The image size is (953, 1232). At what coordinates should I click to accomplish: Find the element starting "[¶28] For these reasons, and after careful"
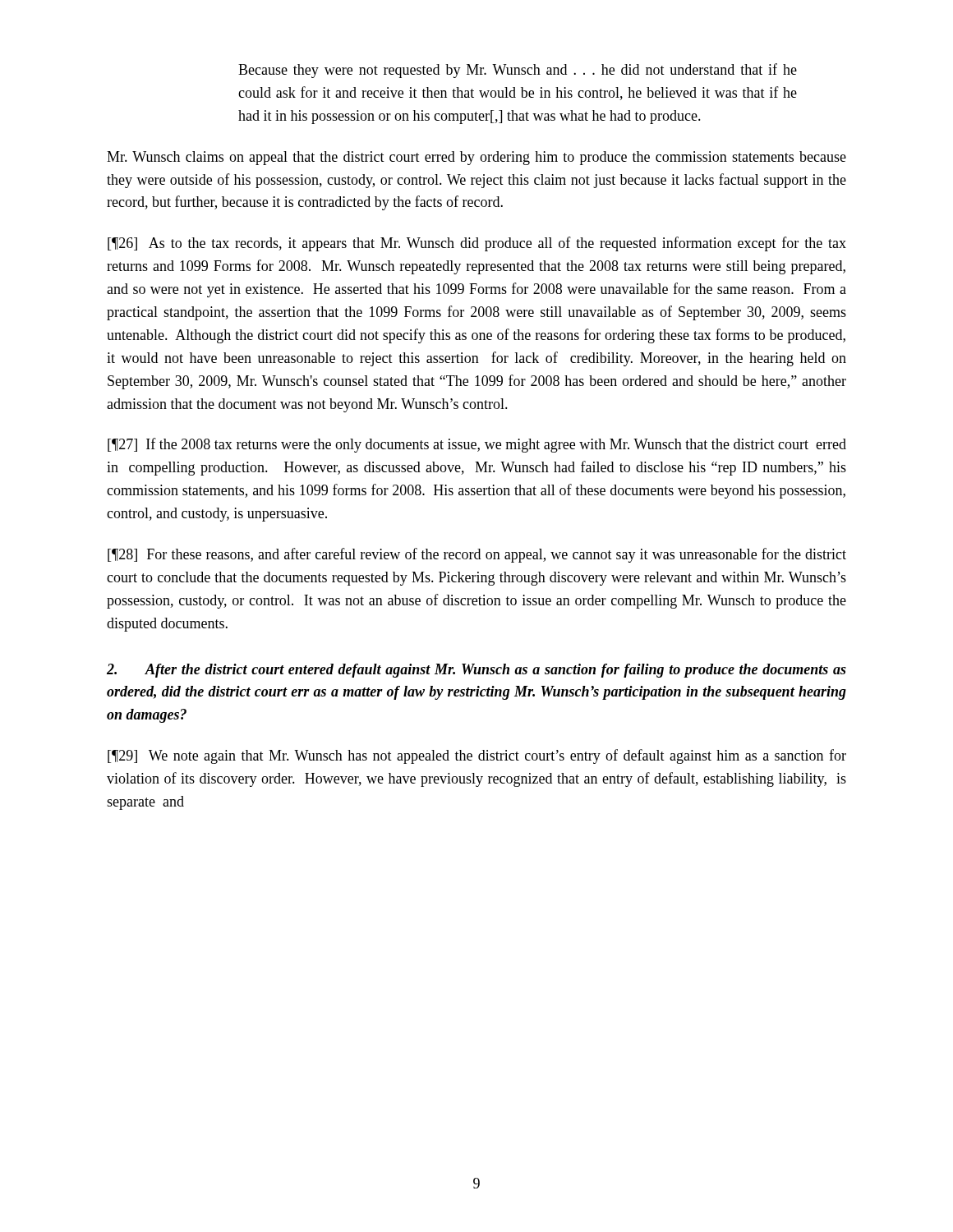476,589
